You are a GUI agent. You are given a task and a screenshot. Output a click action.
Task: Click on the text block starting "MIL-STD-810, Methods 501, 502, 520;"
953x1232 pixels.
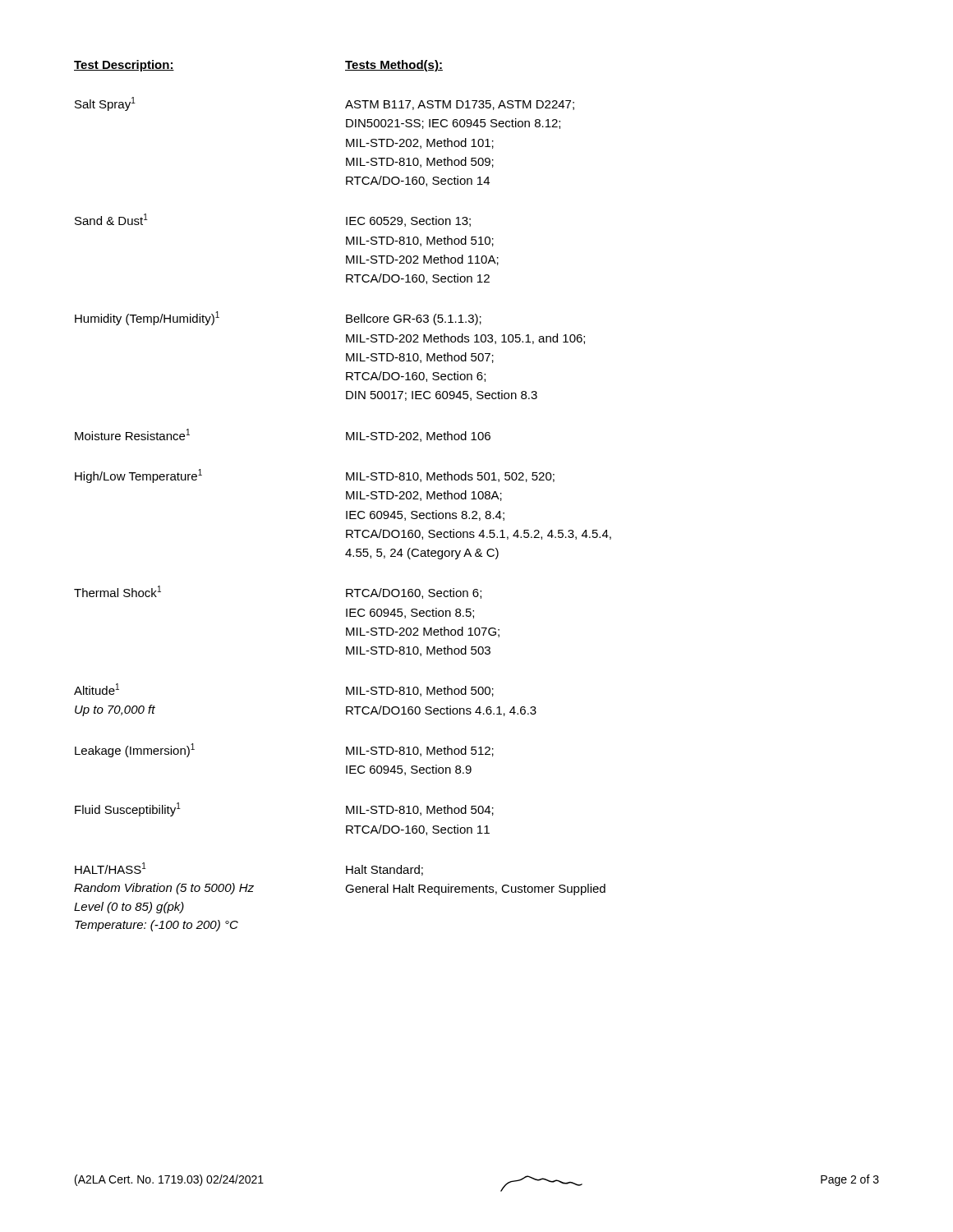[x=479, y=514]
